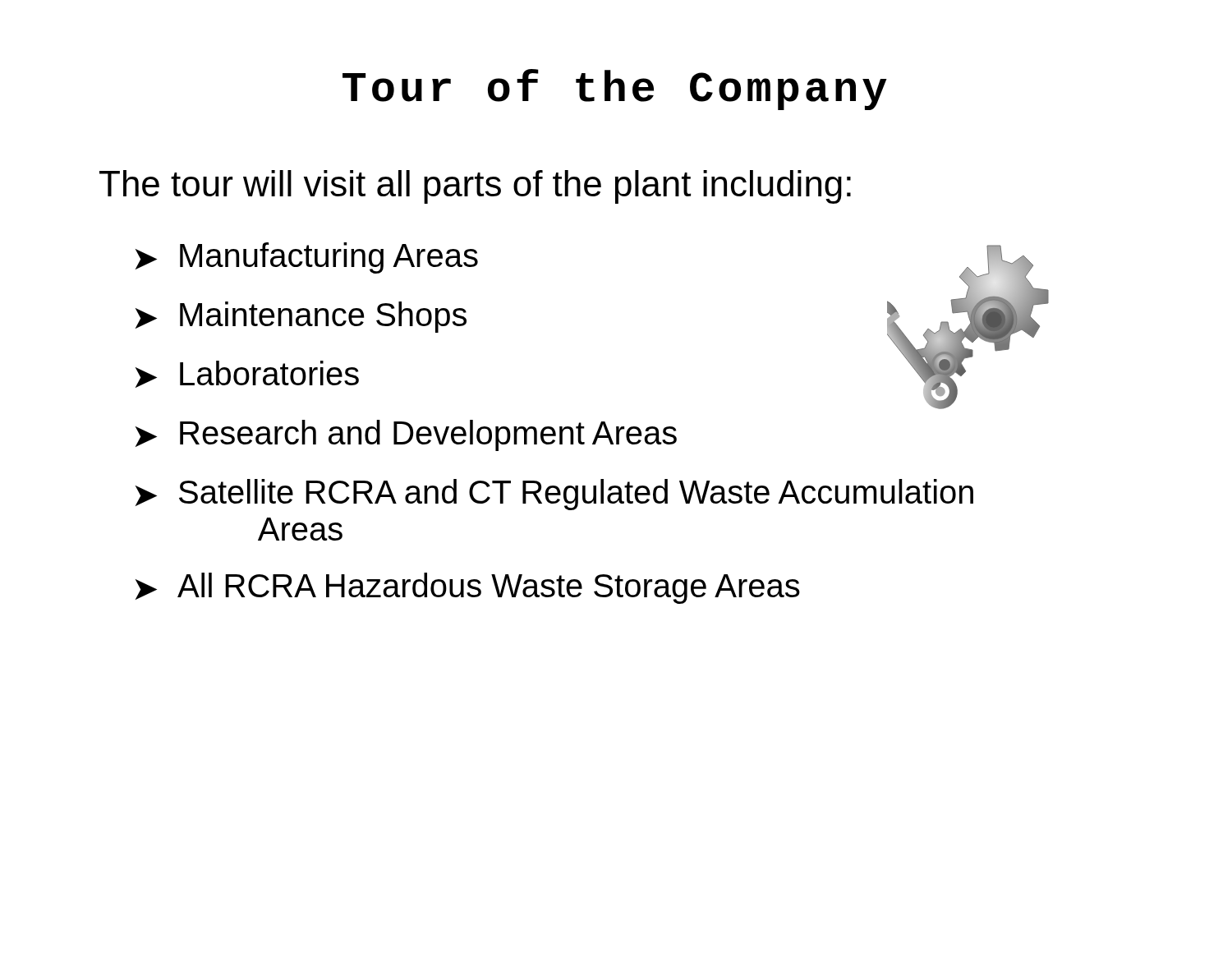Viewport: 1232px width, 953px height.
Task: Locate the block starting "➤ Manufacturing Areas"
Action: [305, 257]
